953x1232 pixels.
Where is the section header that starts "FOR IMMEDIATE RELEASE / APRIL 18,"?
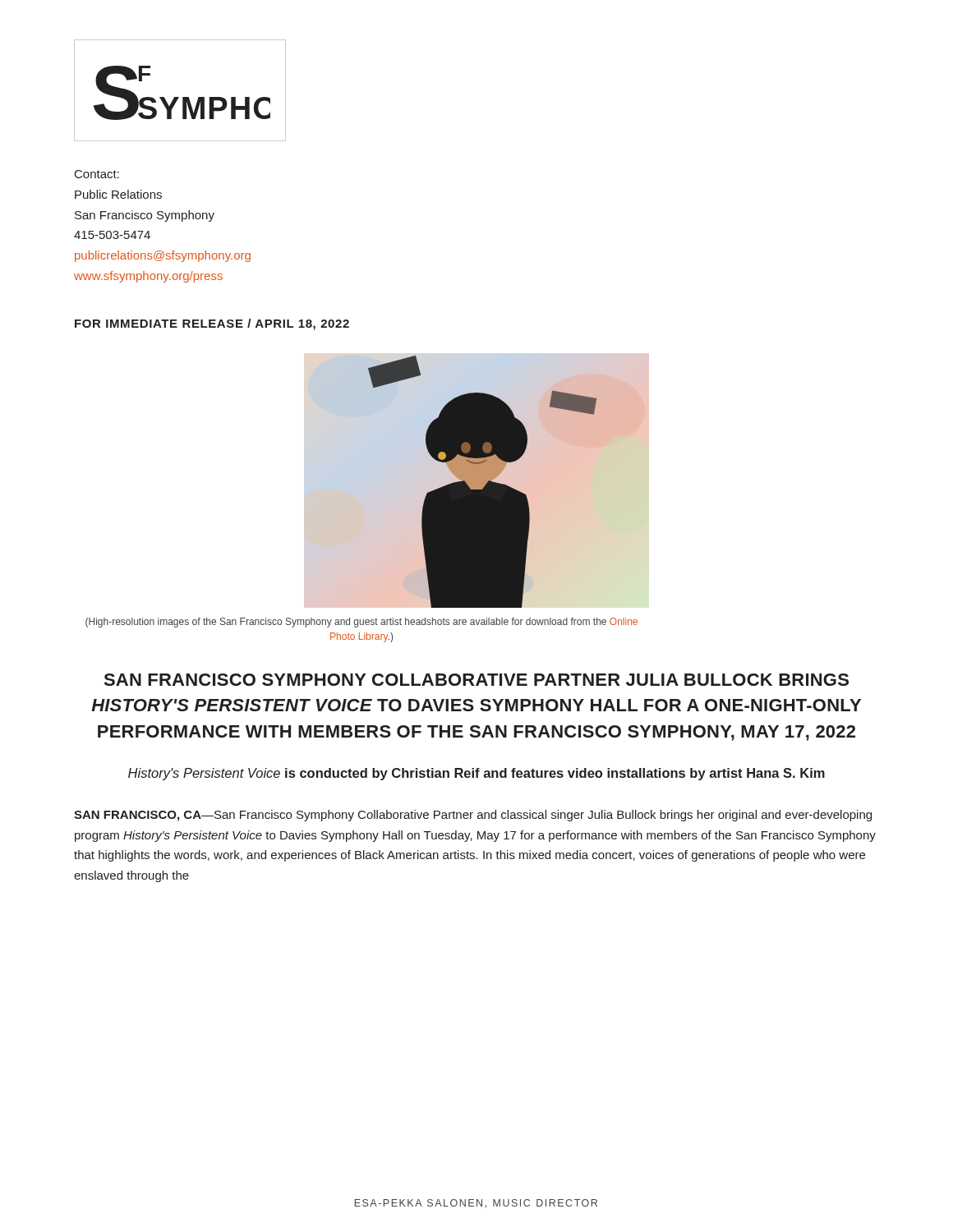click(x=212, y=323)
